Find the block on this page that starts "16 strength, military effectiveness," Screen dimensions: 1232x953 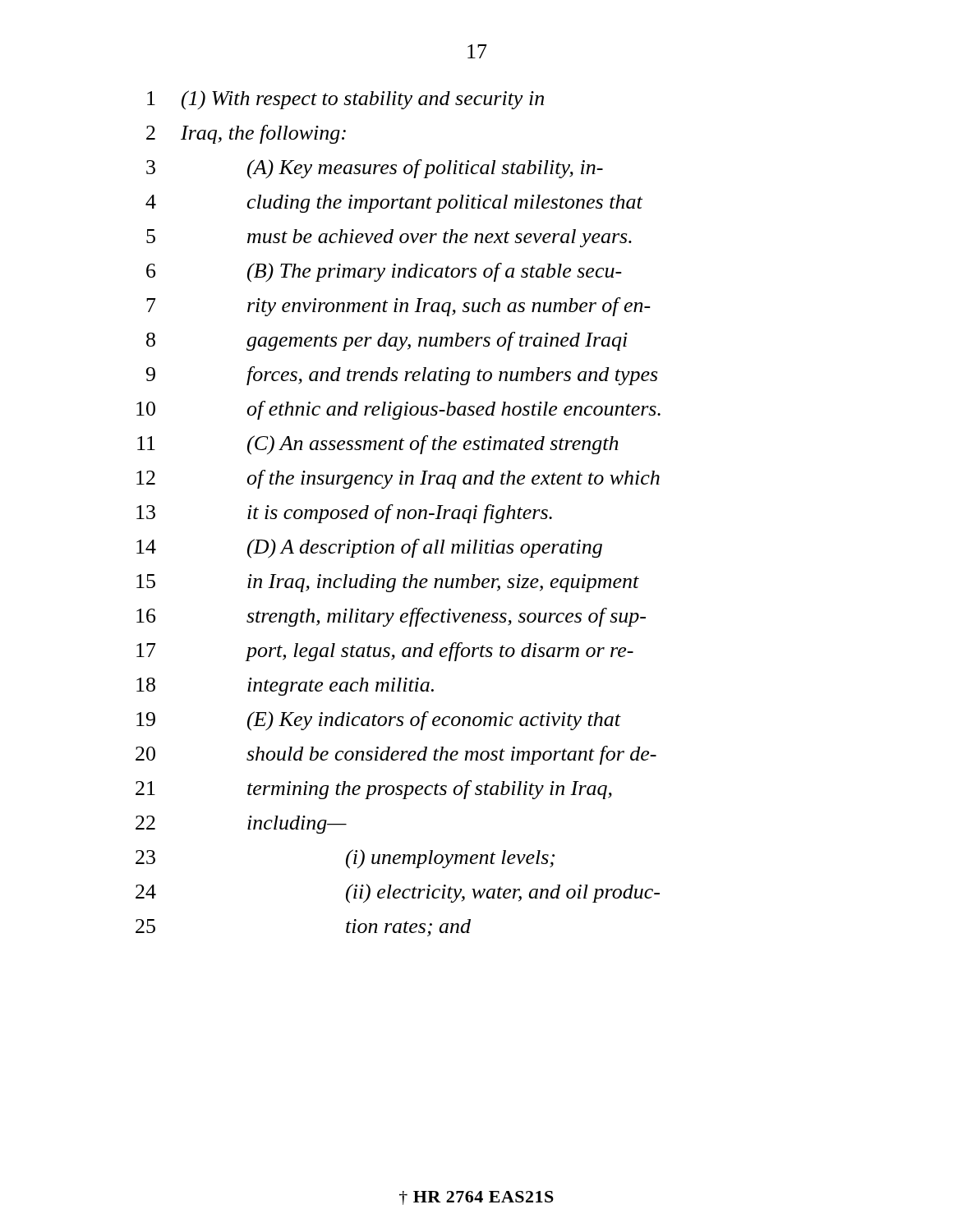point(476,616)
